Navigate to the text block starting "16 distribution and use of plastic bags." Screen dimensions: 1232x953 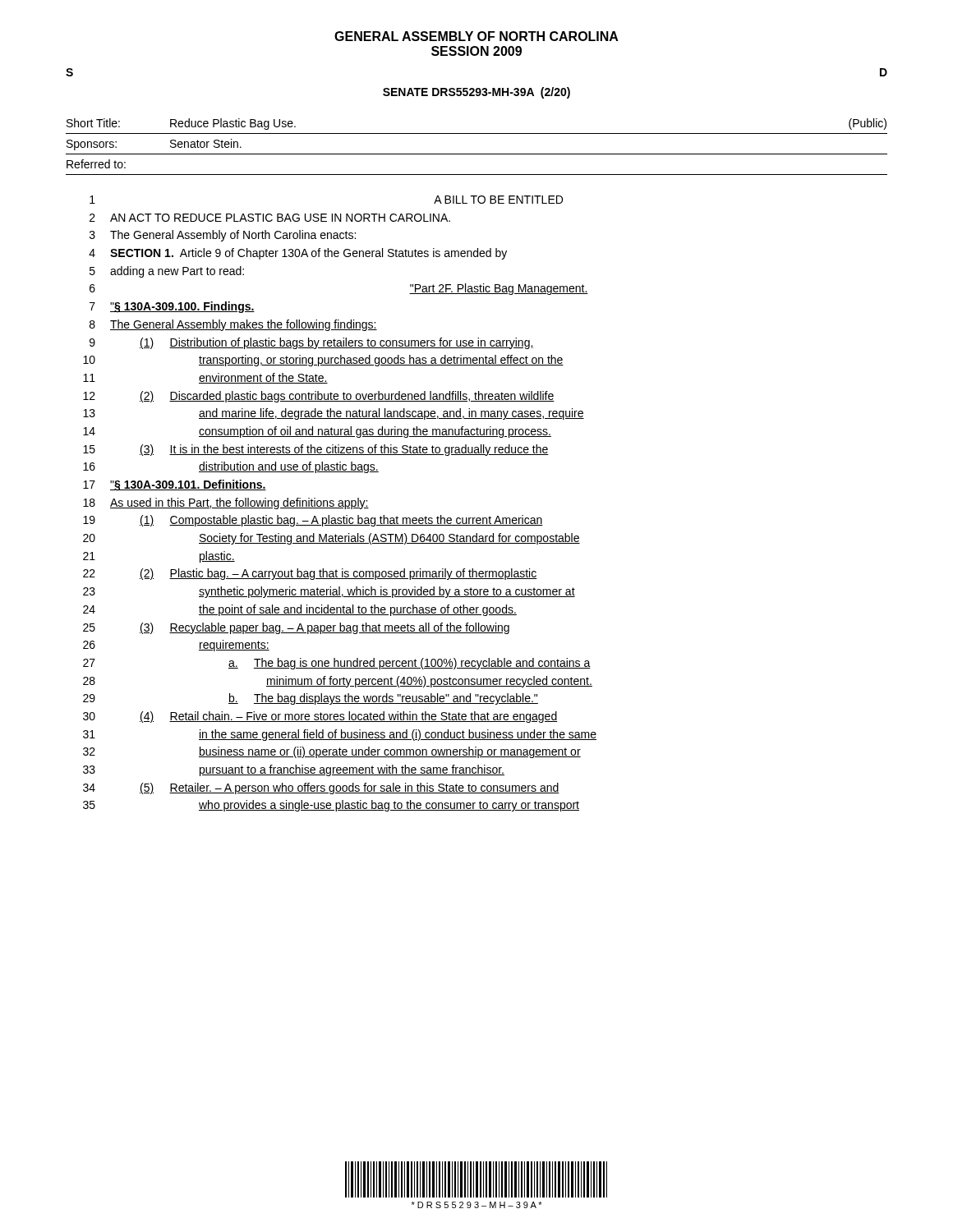231,467
